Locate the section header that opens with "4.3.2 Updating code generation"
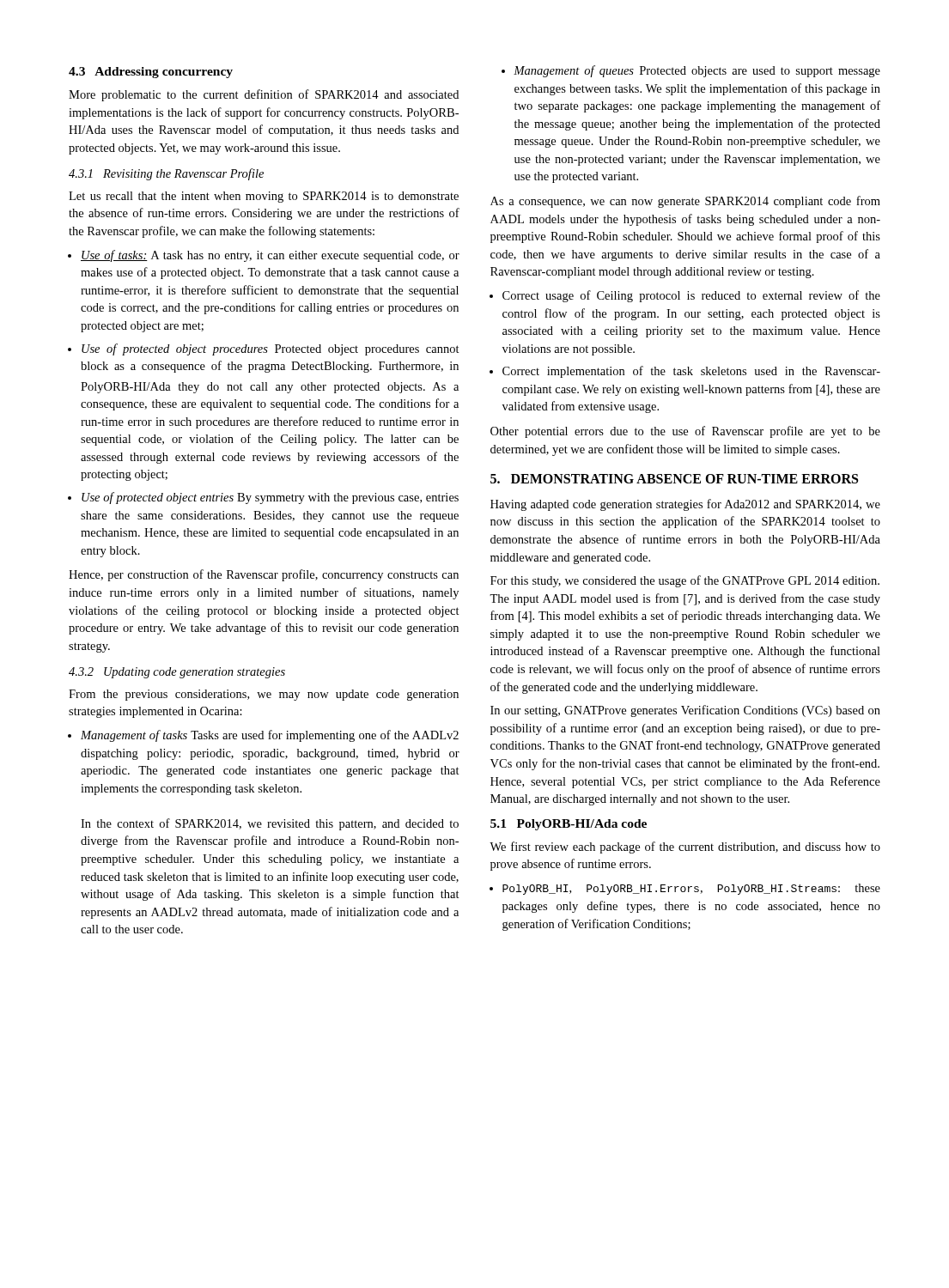Viewport: 949px width, 1288px height. 264,672
